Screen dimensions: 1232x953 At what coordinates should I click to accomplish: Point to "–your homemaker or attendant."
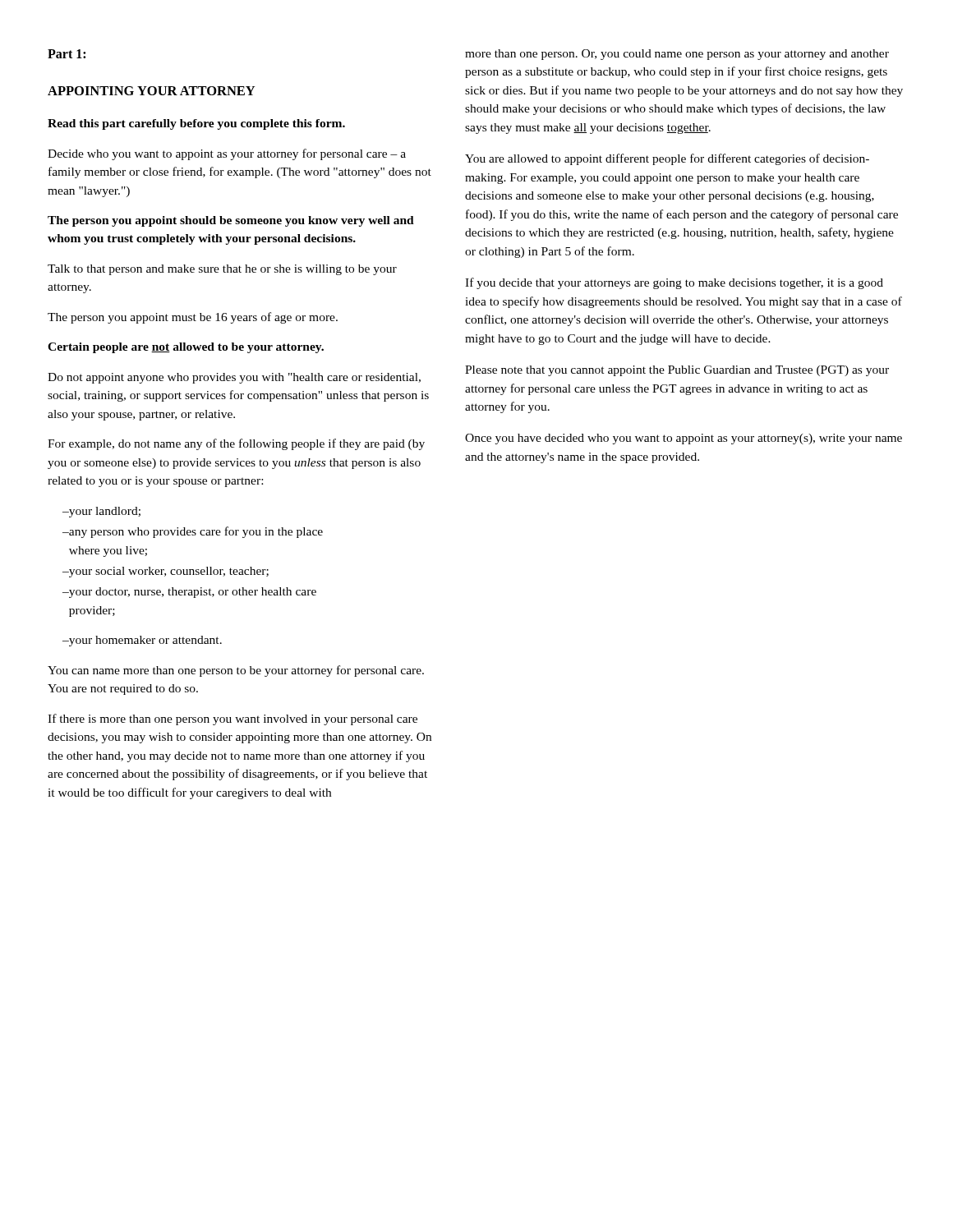(x=142, y=640)
